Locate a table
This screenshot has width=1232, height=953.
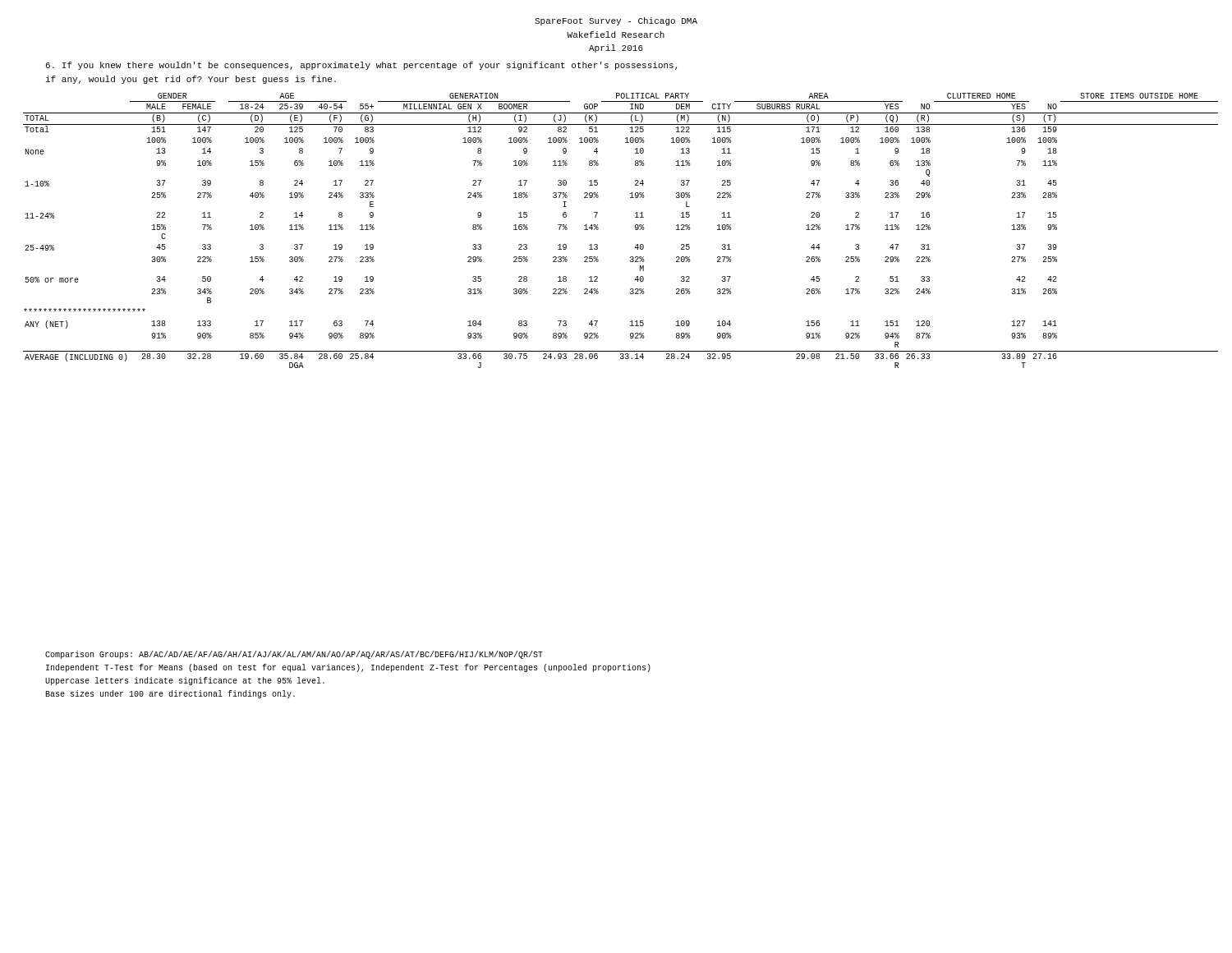coord(621,232)
